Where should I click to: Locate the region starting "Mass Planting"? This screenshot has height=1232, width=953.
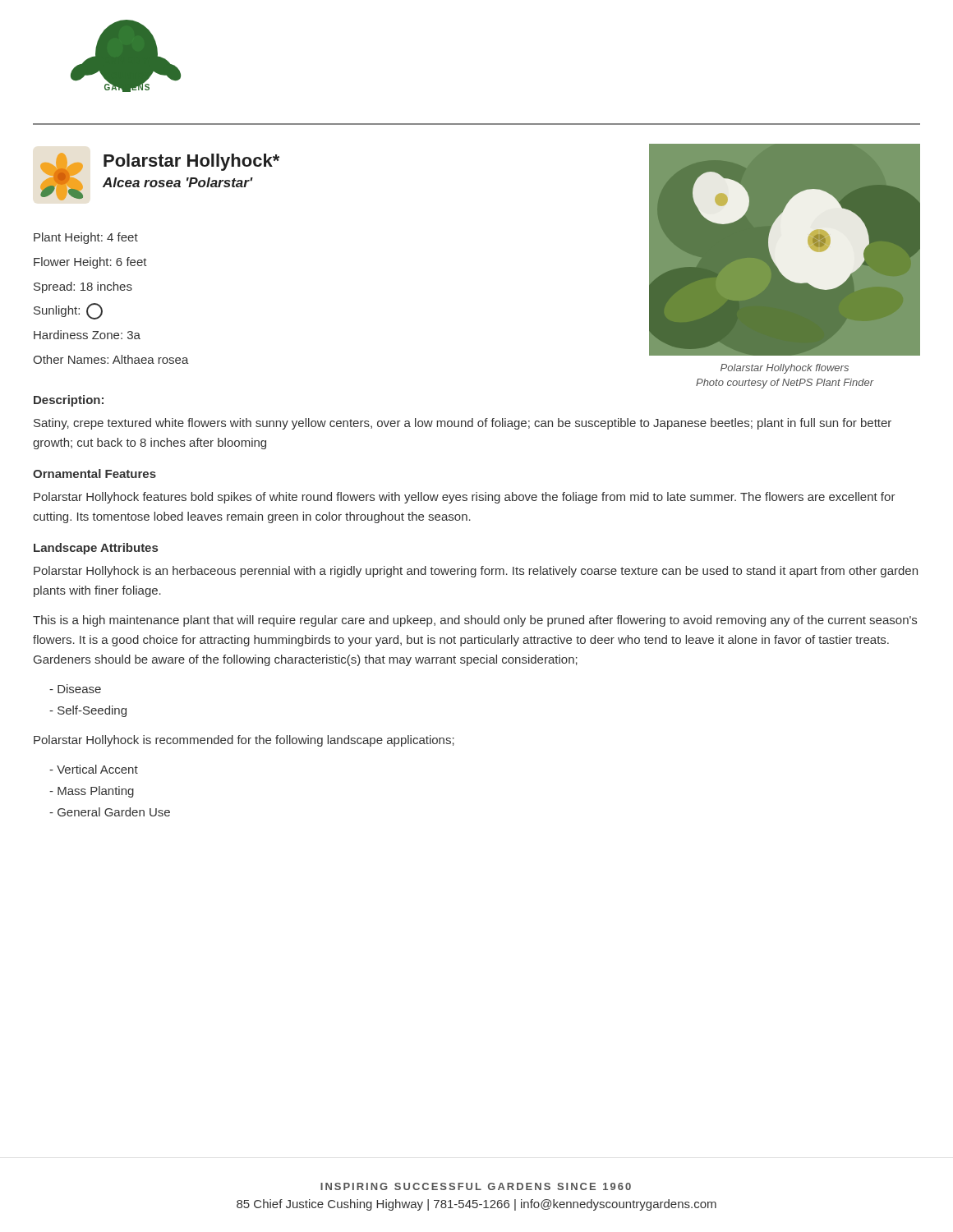pos(92,791)
